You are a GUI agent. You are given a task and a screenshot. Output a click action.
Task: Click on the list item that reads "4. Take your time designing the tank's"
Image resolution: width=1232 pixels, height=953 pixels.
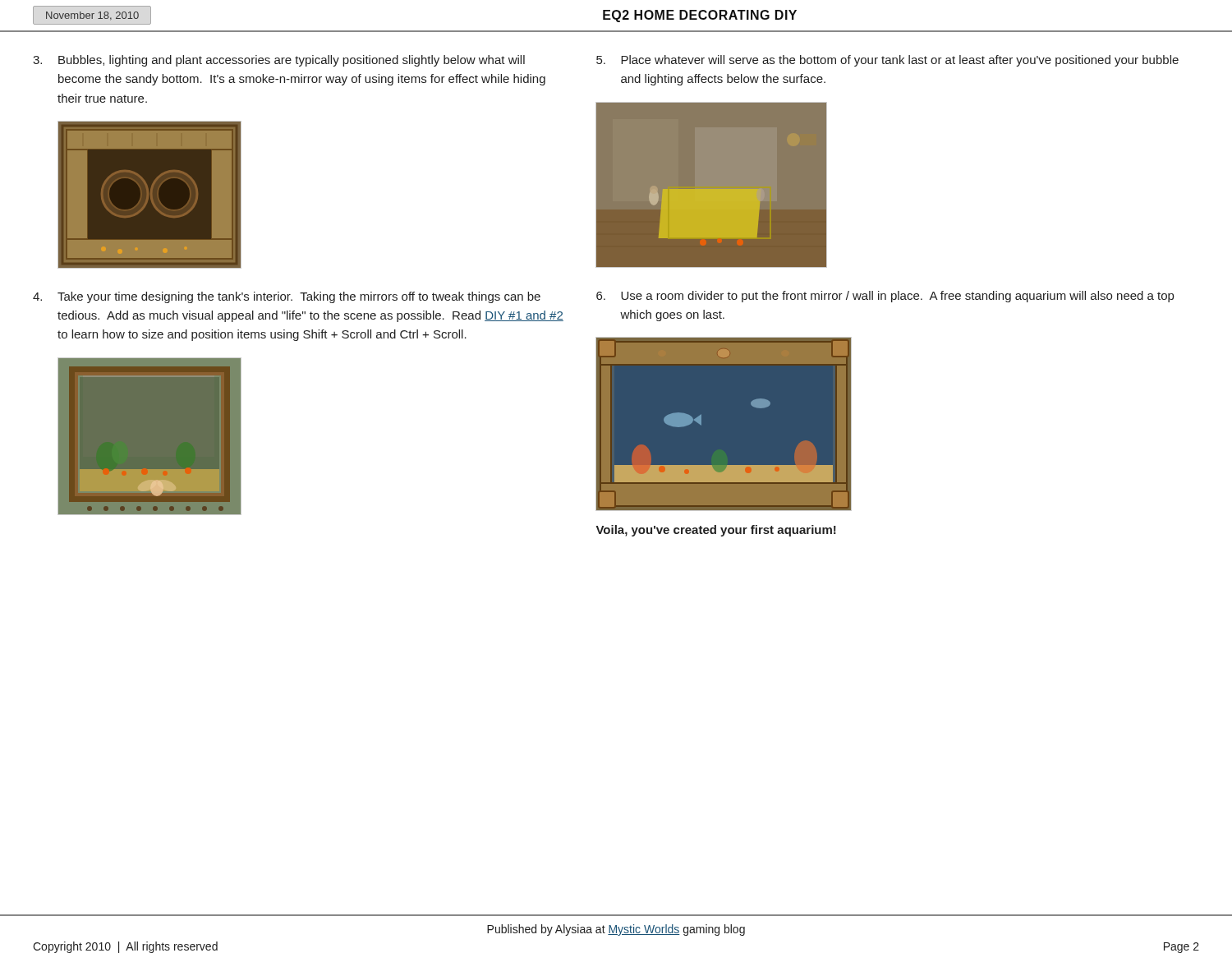(x=300, y=315)
